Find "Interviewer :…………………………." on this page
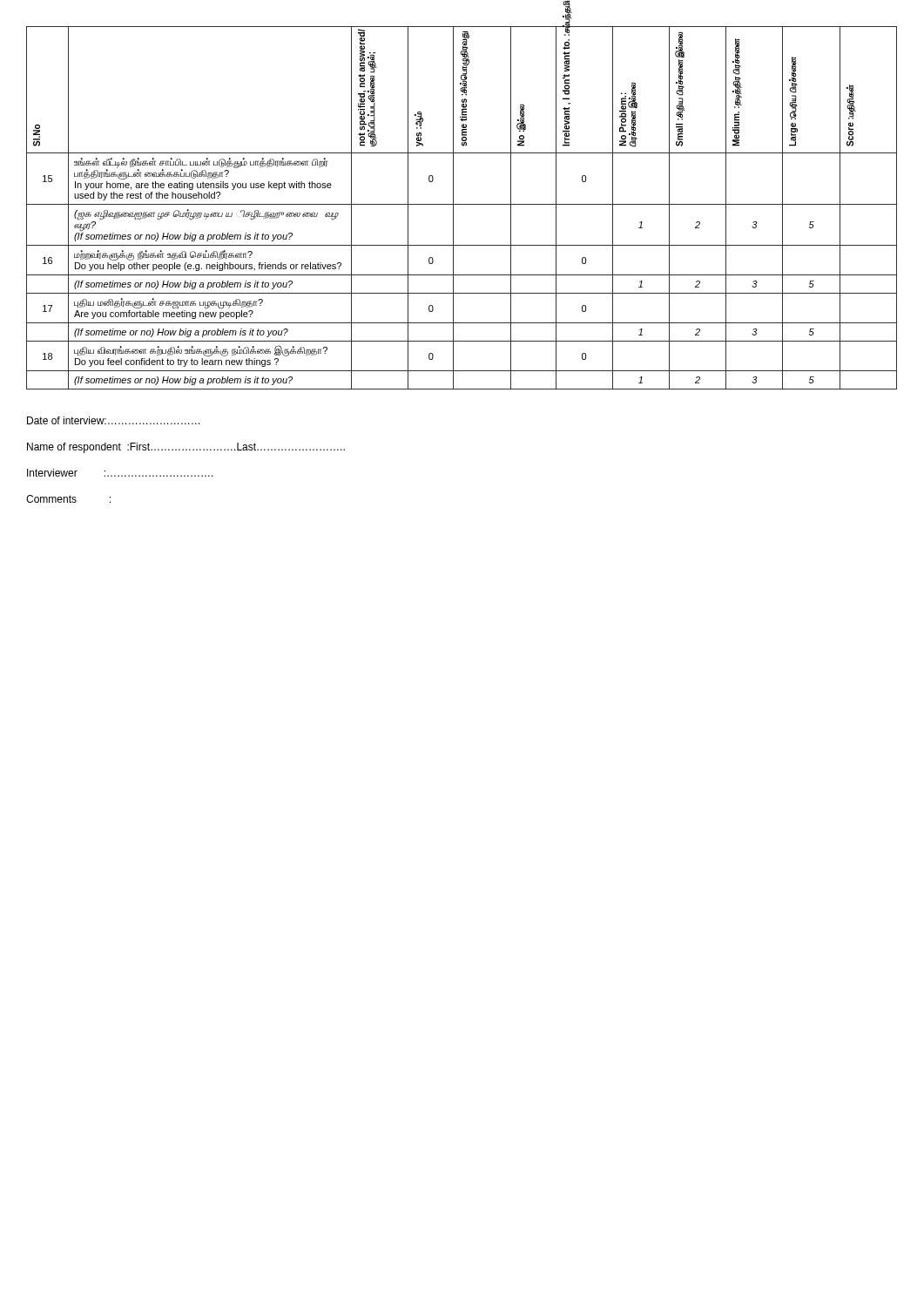The height and width of the screenshot is (1307, 924). [120, 473]
